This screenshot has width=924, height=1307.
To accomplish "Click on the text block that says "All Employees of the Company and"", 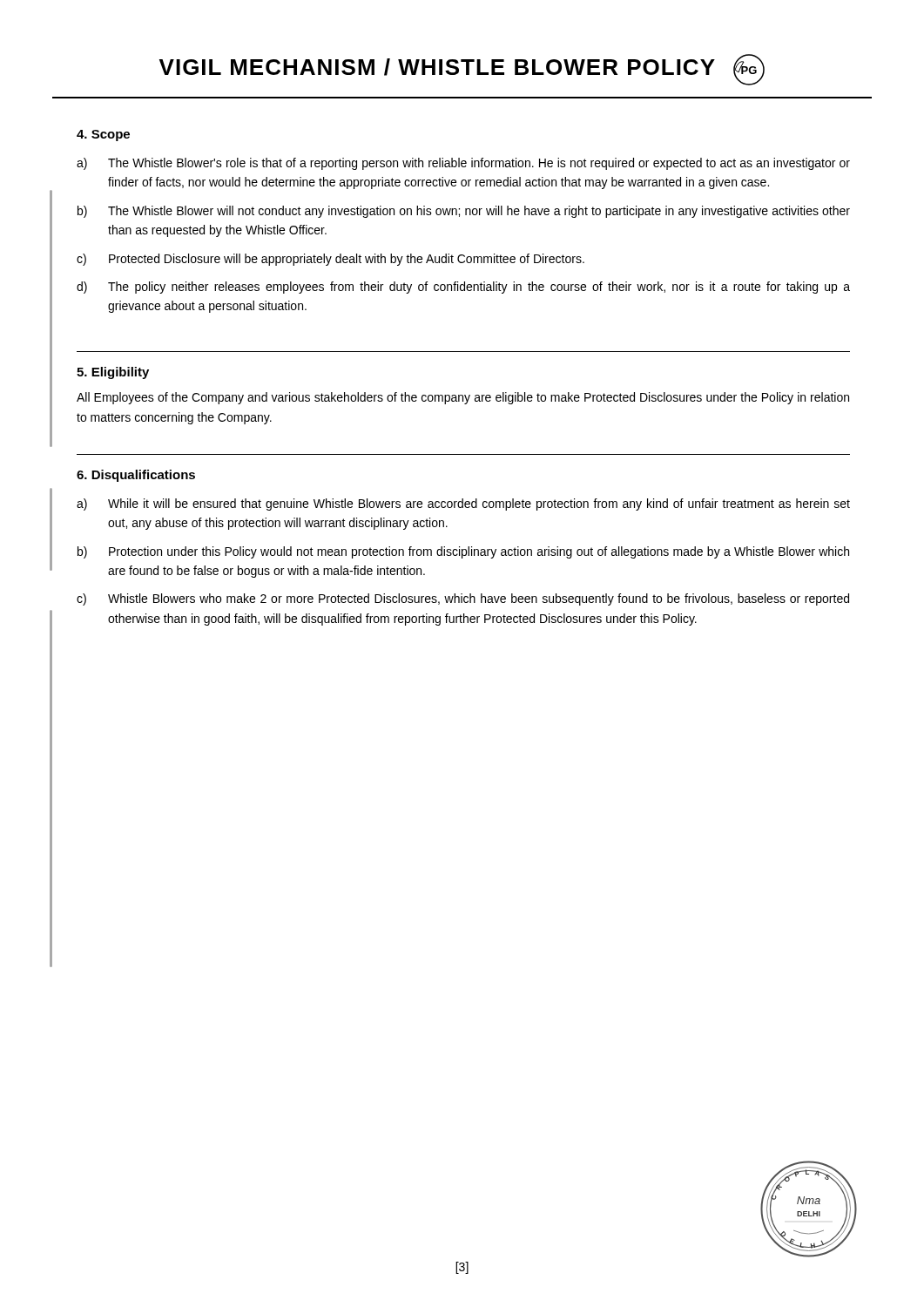I will click(463, 407).
